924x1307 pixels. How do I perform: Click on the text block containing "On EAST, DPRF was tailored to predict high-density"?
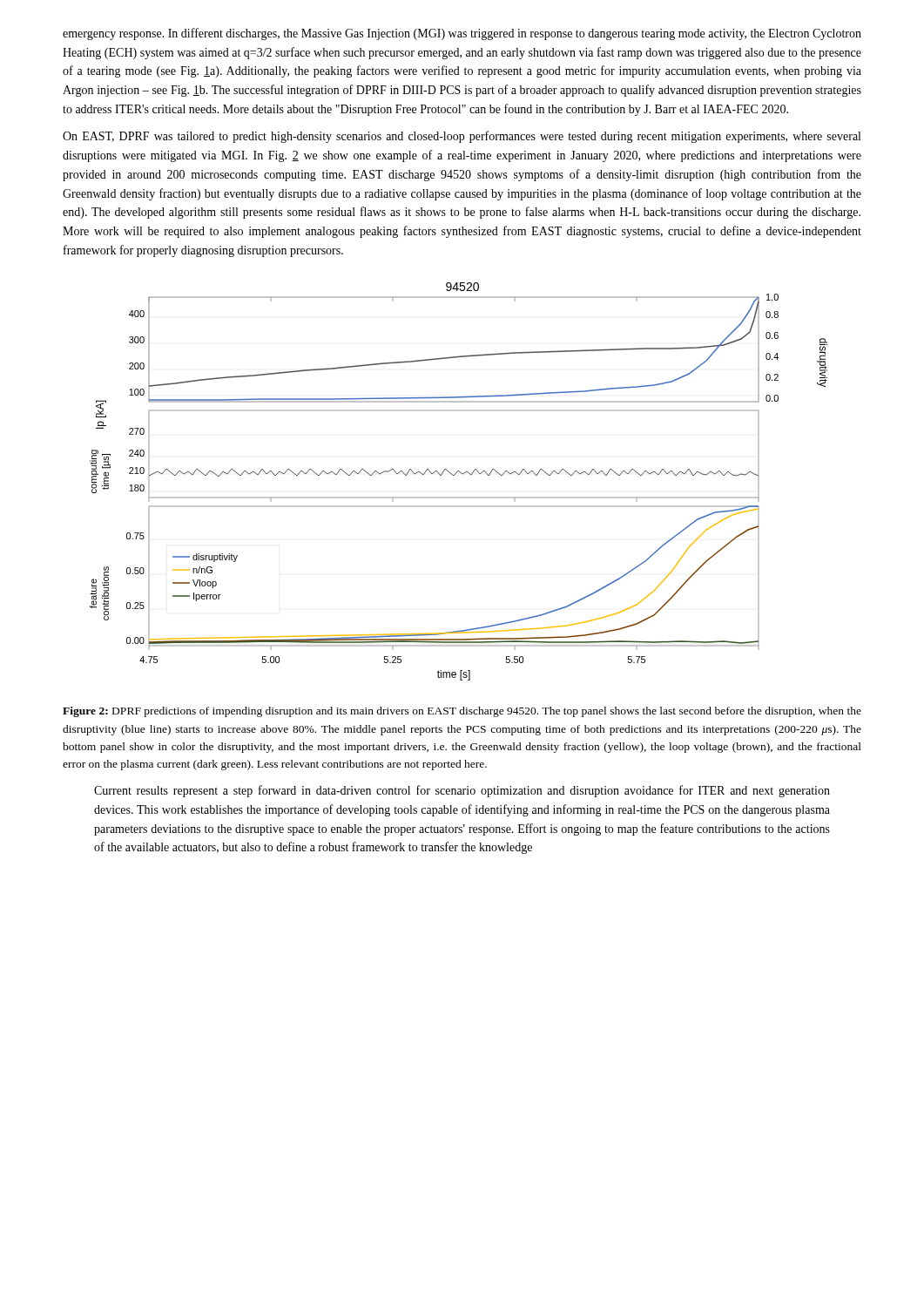point(462,193)
